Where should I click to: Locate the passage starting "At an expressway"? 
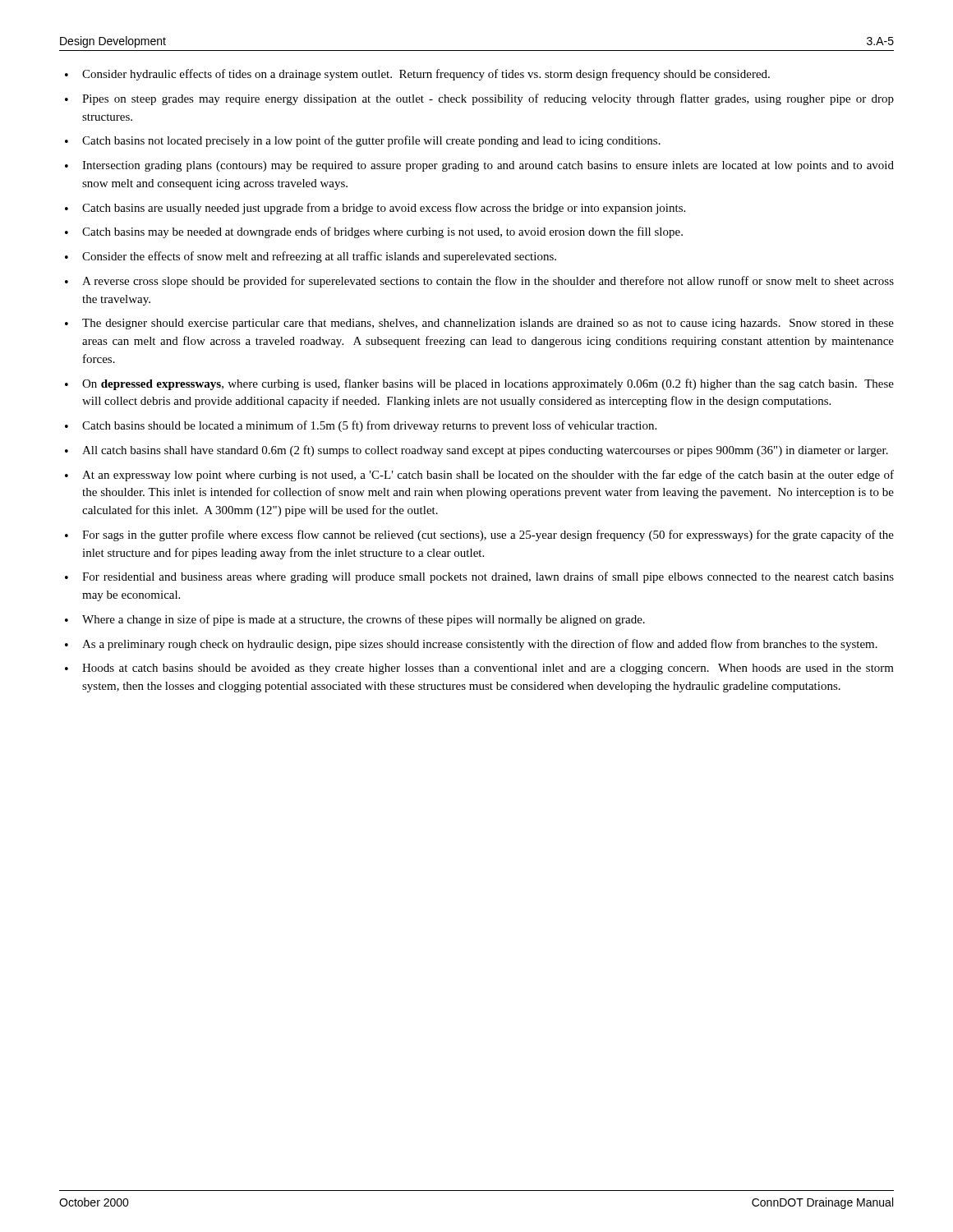click(488, 492)
